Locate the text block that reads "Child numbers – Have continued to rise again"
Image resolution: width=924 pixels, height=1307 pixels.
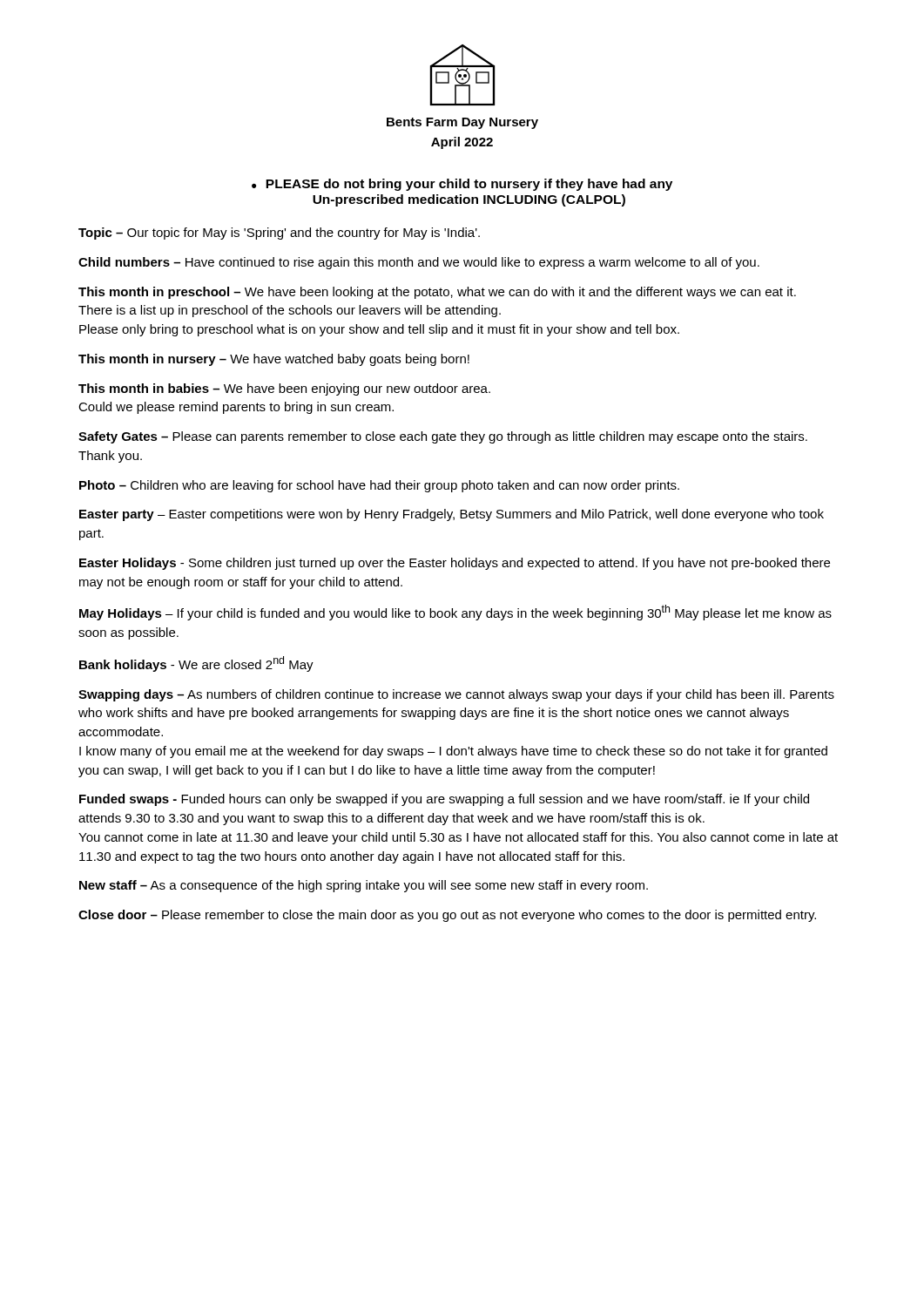click(x=419, y=262)
